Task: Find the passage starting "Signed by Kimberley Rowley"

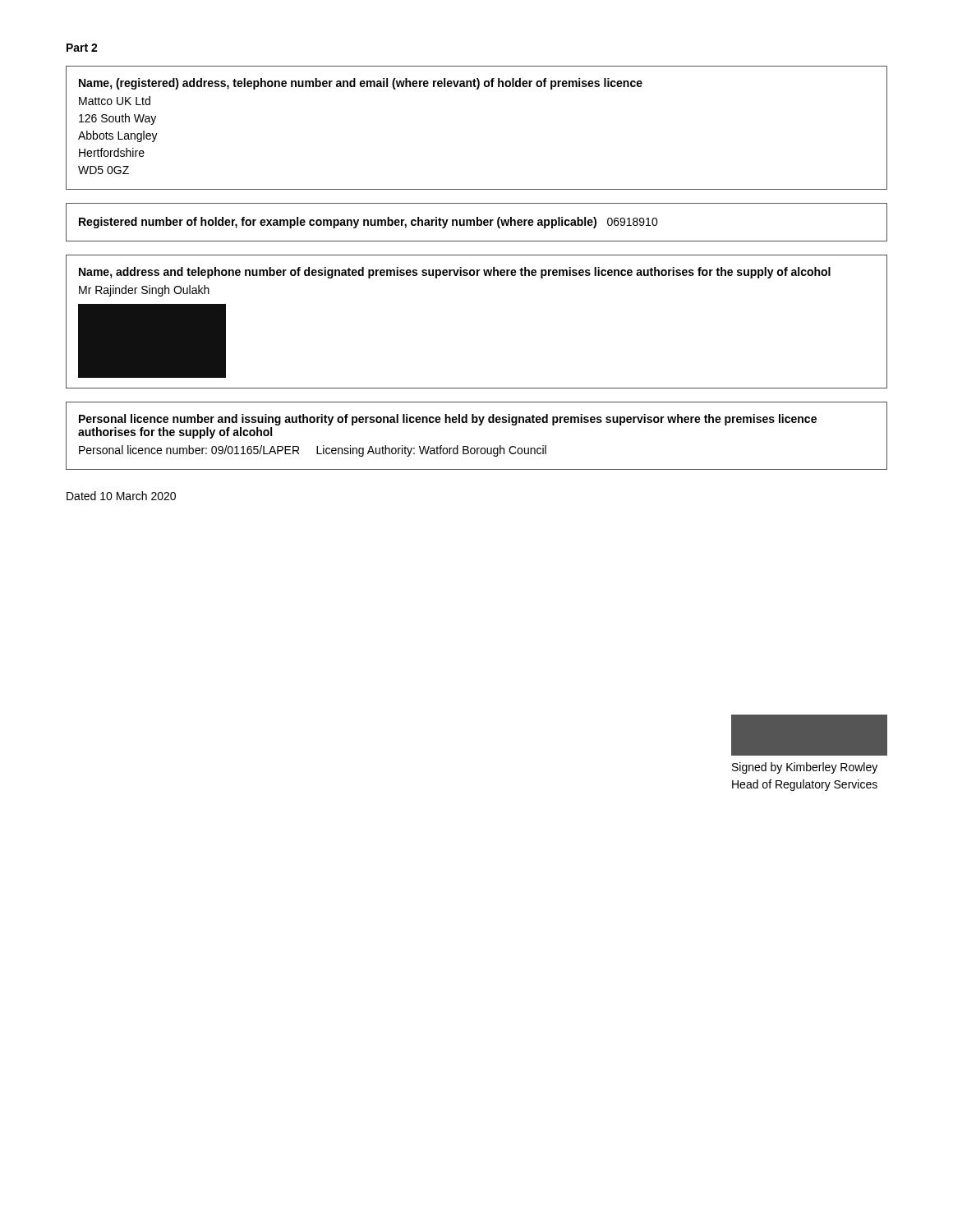Action: [x=809, y=754]
